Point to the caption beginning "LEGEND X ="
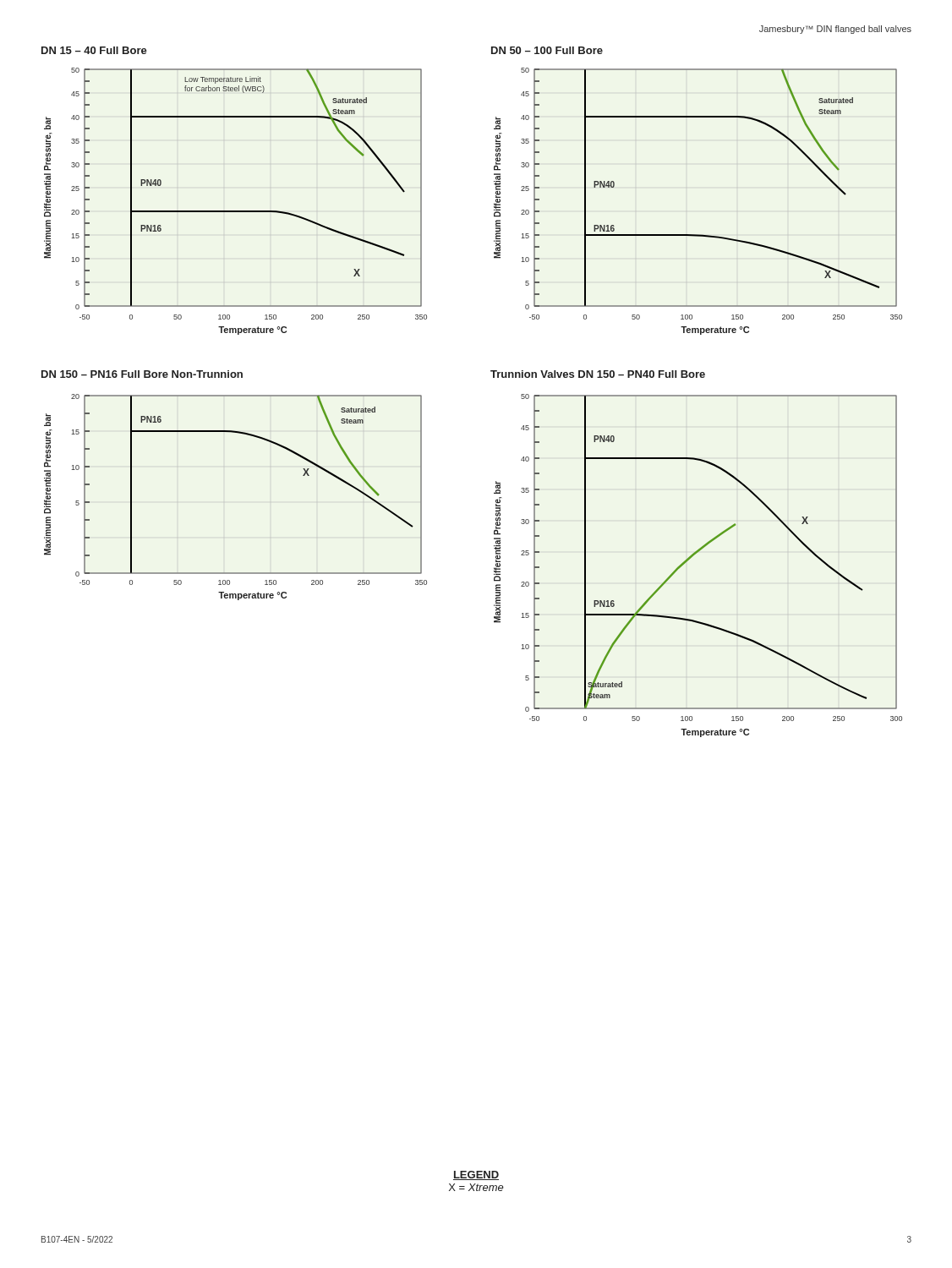This screenshot has width=952, height=1268. (x=476, y=1181)
